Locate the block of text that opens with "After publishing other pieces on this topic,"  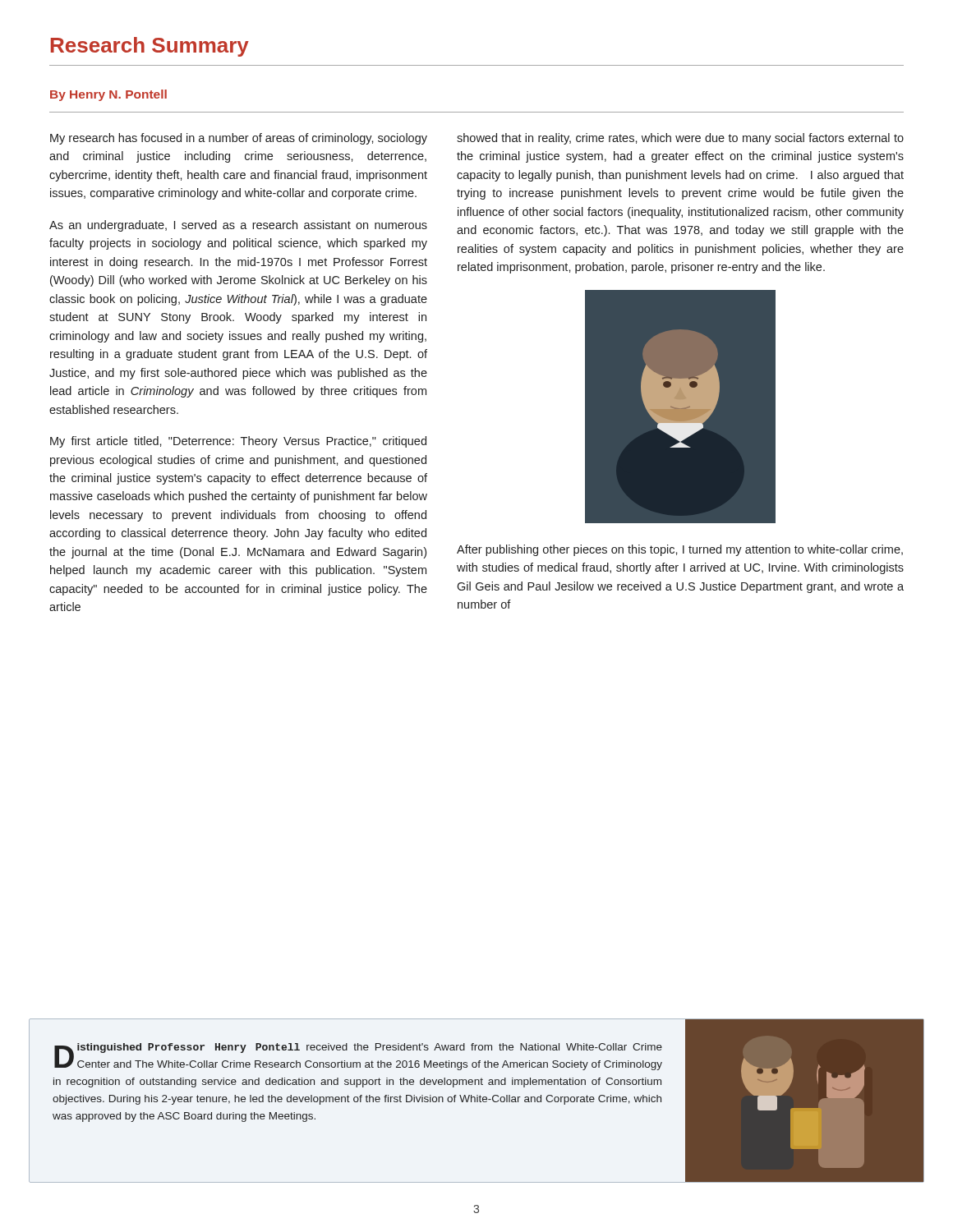pyautogui.click(x=680, y=577)
